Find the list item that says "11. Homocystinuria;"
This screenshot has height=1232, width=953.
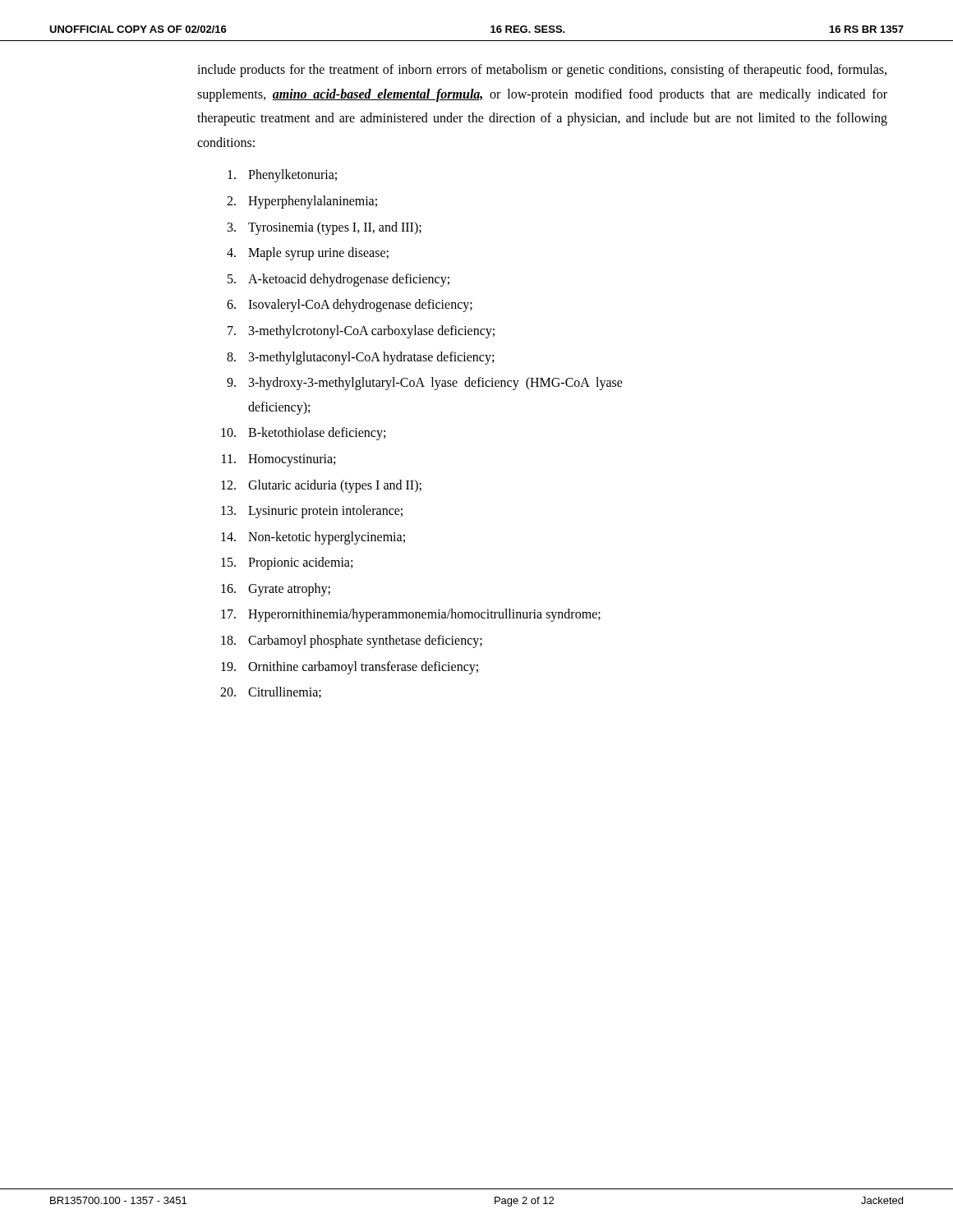[279, 460]
